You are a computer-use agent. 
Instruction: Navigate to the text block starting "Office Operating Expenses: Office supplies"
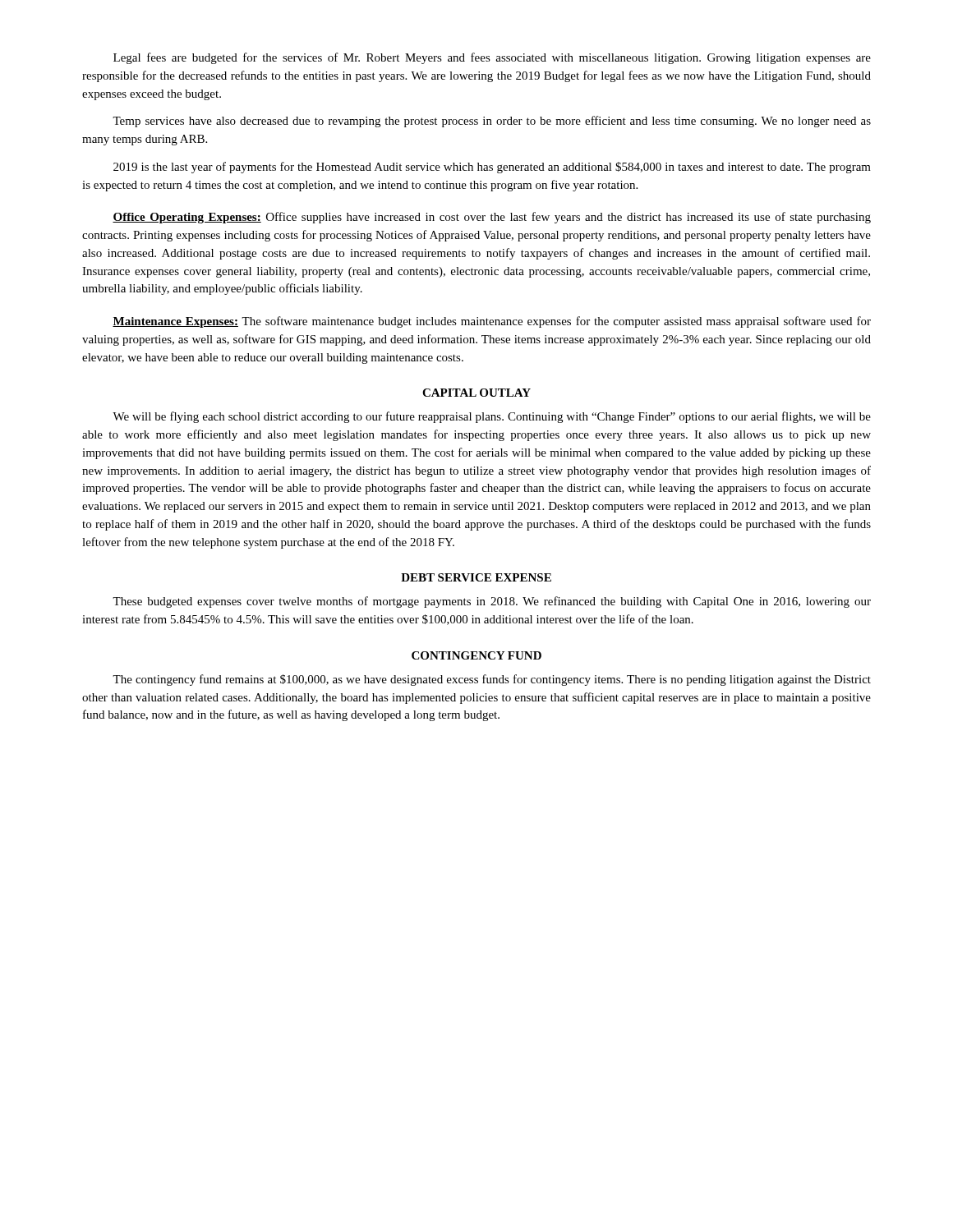tap(476, 253)
